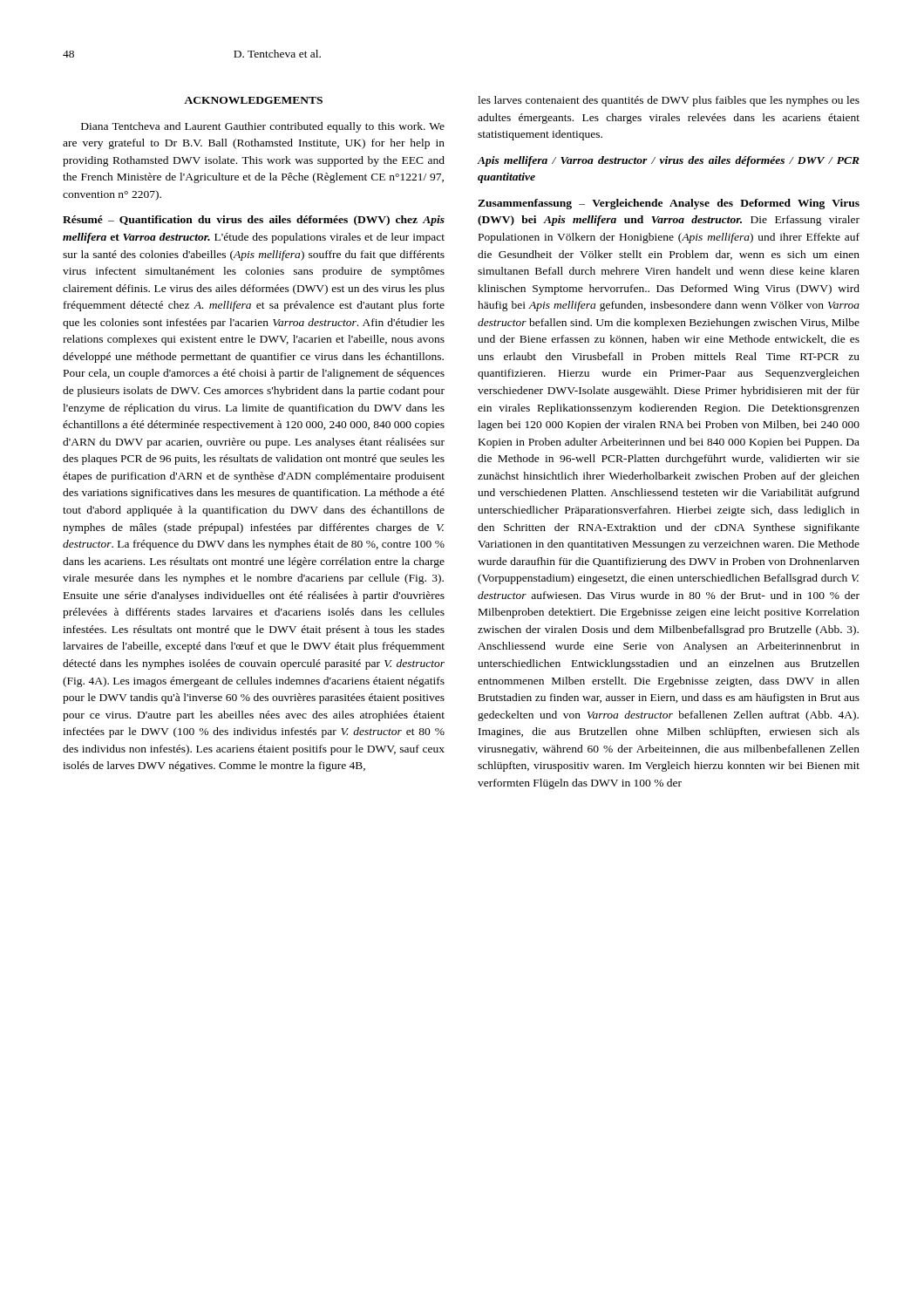Image resolution: width=924 pixels, height=1308 pixels.
Task: Select the passage starting "Apis mellifera /"
Action: [x=669, y=169]
